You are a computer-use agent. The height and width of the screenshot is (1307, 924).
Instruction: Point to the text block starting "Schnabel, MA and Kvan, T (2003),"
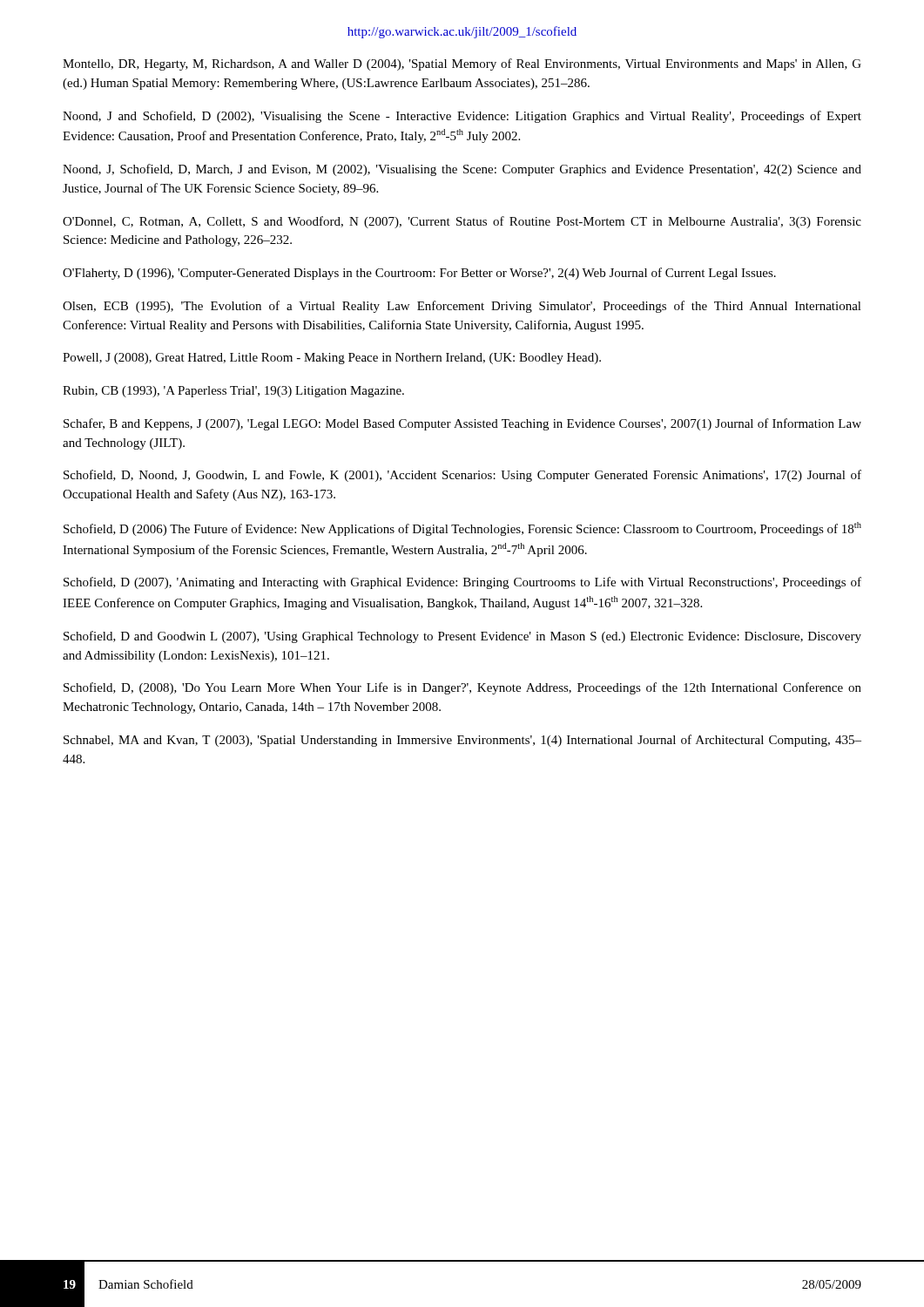pyautogui.click(x=462, y=749)
